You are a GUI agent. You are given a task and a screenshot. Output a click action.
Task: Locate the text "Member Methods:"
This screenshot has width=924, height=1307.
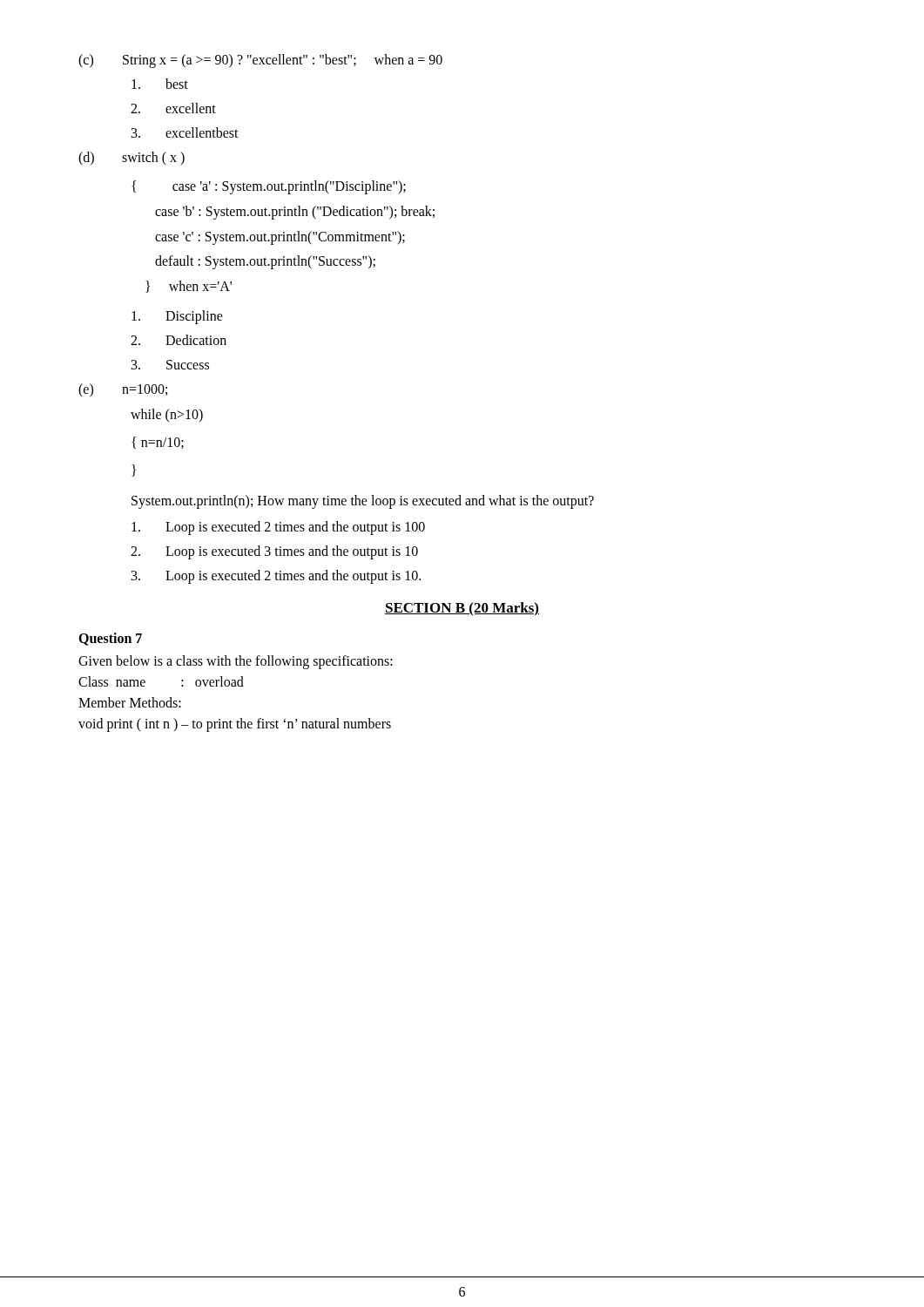pos(130,703)
